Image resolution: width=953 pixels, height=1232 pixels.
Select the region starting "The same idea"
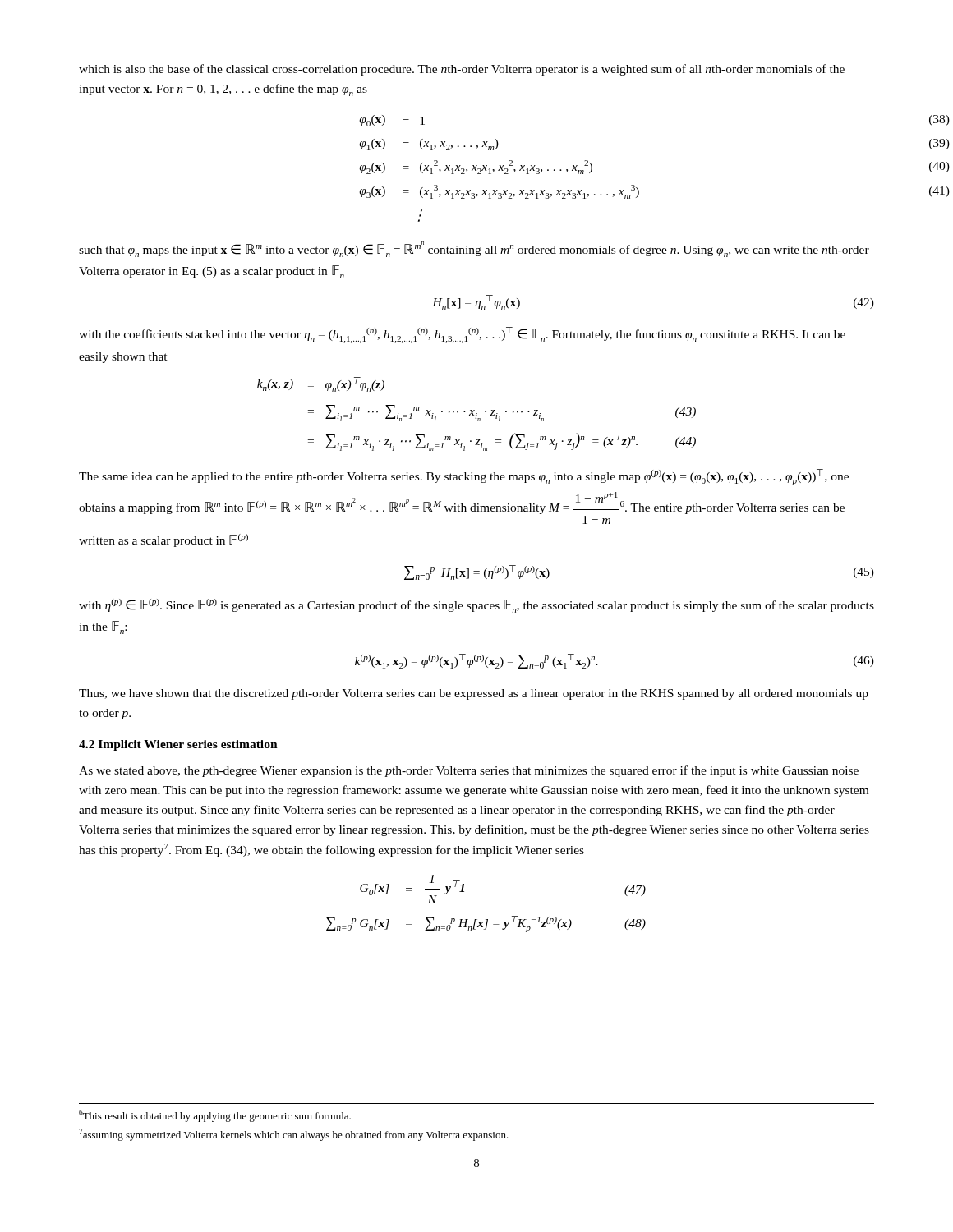pos(464,507)
